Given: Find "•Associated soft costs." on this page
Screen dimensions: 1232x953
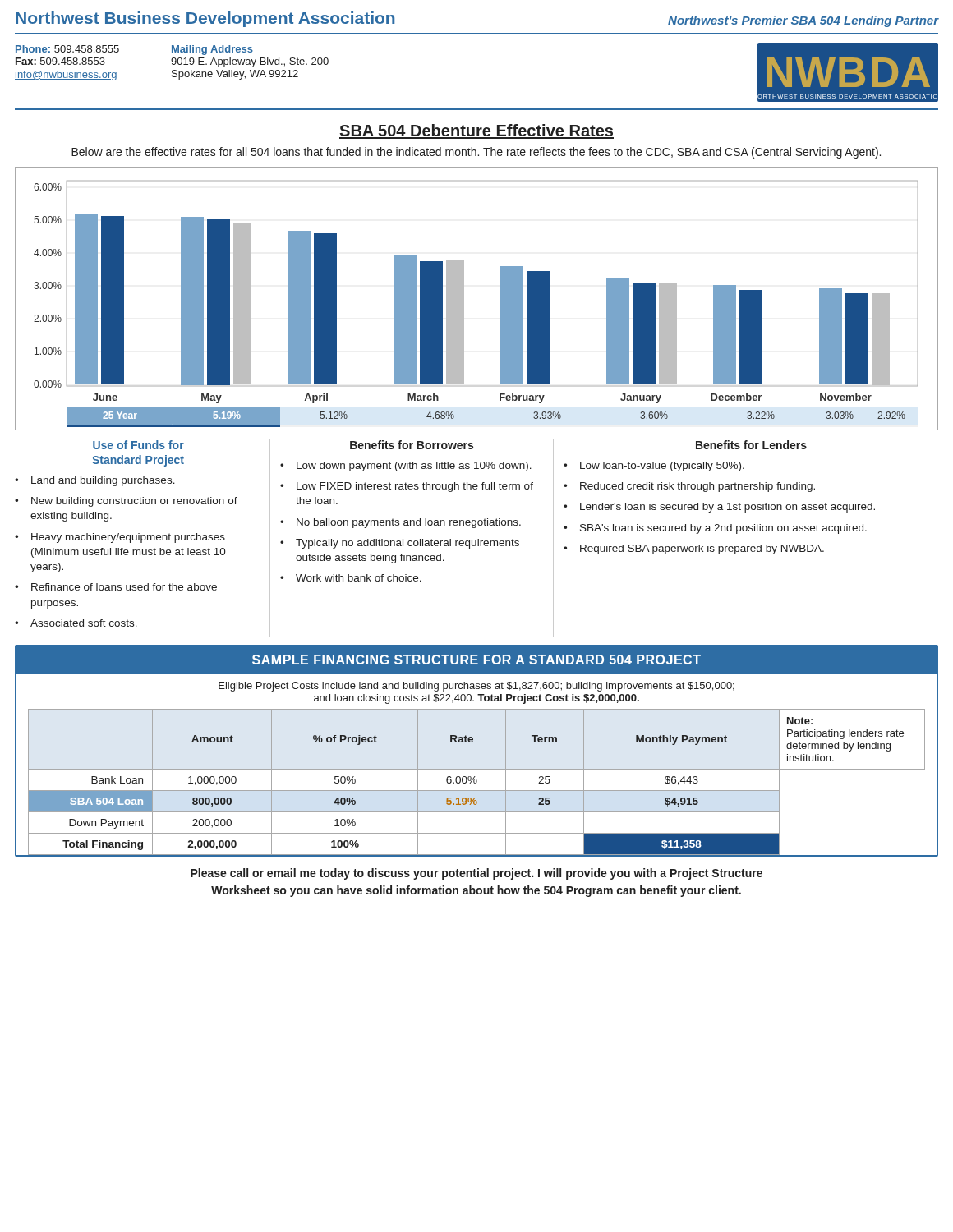Looking at the screenshot, I should pyautogui.click(x=76, y=623).
